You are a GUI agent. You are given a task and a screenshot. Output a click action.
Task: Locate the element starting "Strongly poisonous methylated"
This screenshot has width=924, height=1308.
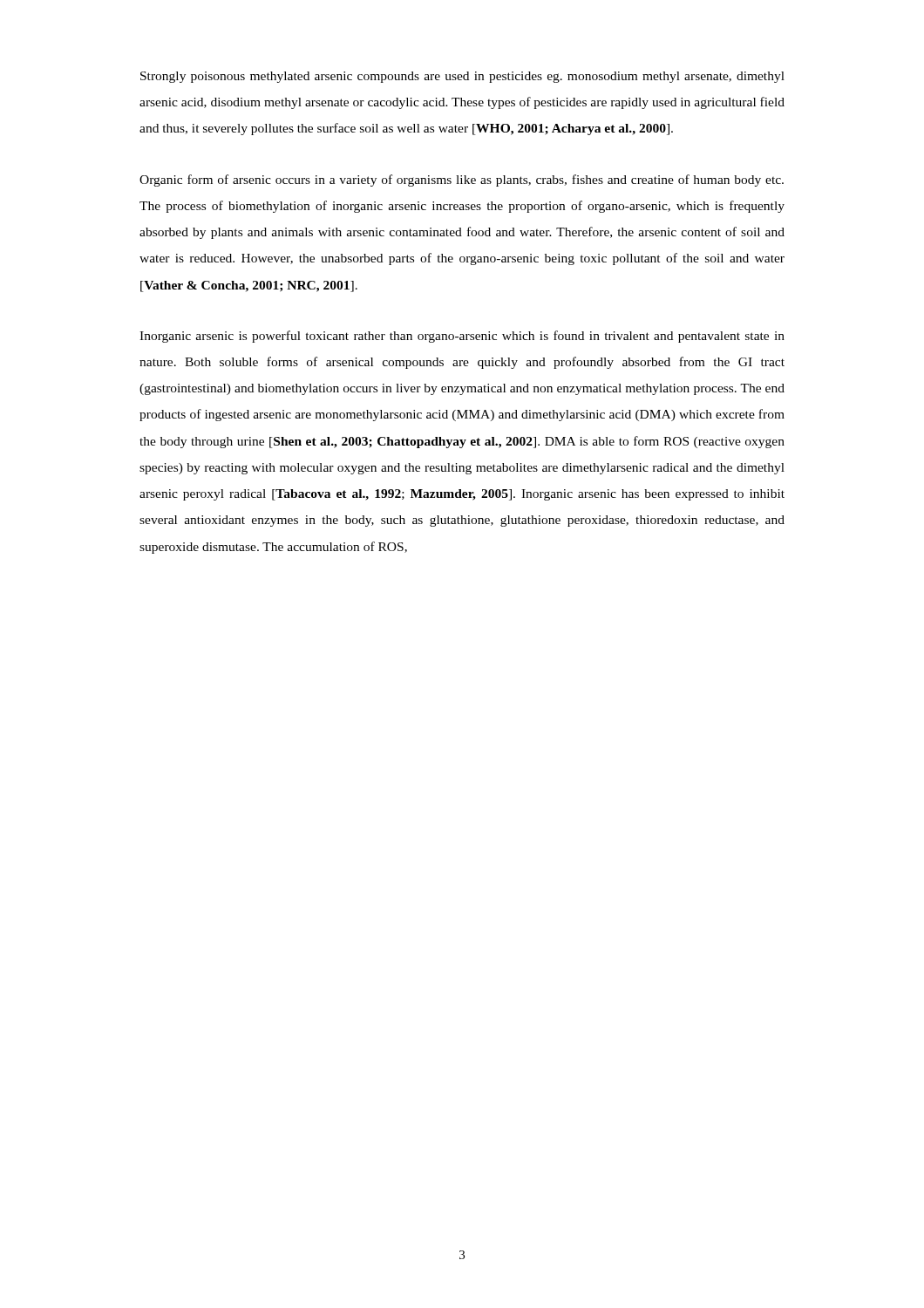[462, 102]
